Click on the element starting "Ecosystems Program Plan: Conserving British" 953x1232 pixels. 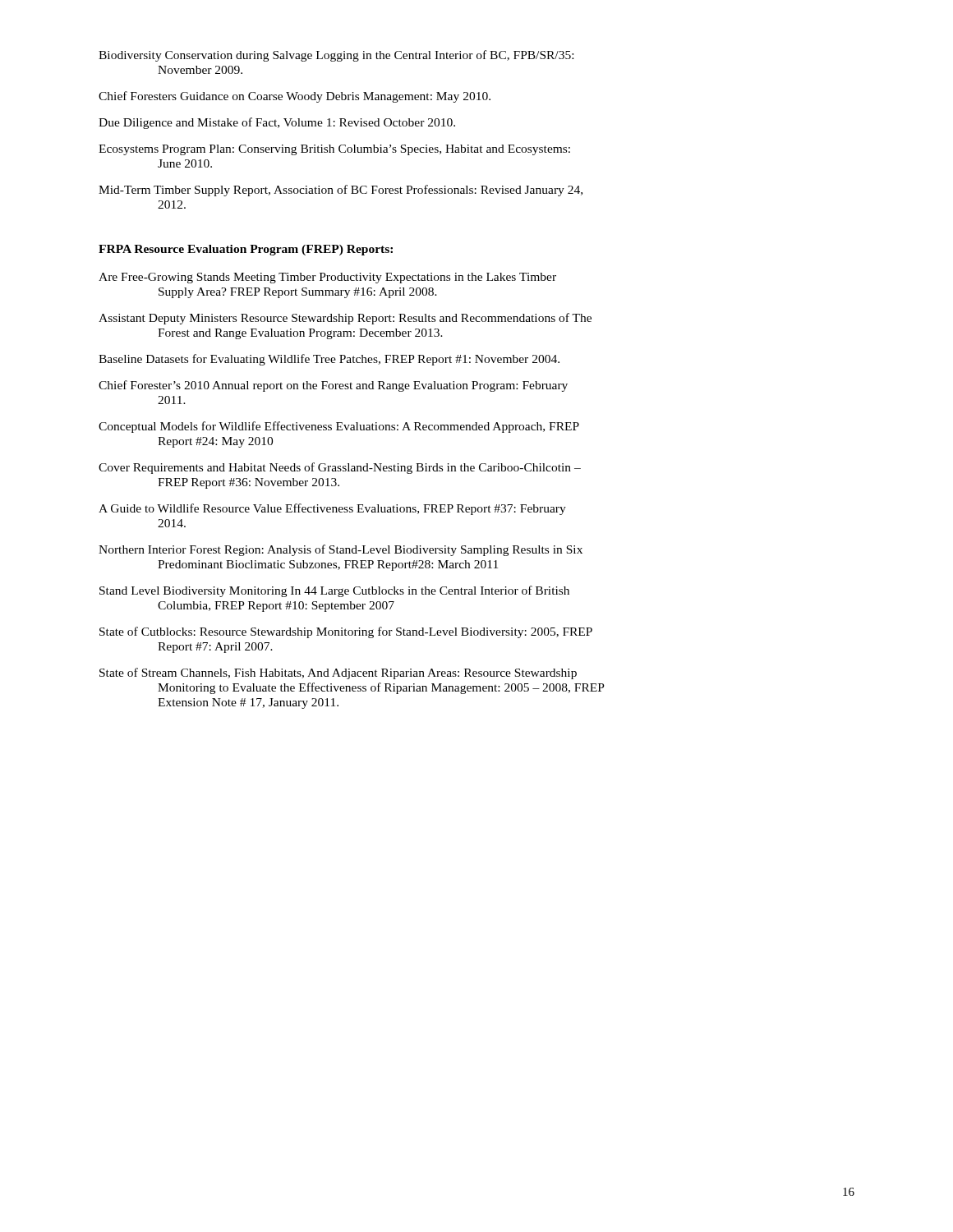(476, 156)
